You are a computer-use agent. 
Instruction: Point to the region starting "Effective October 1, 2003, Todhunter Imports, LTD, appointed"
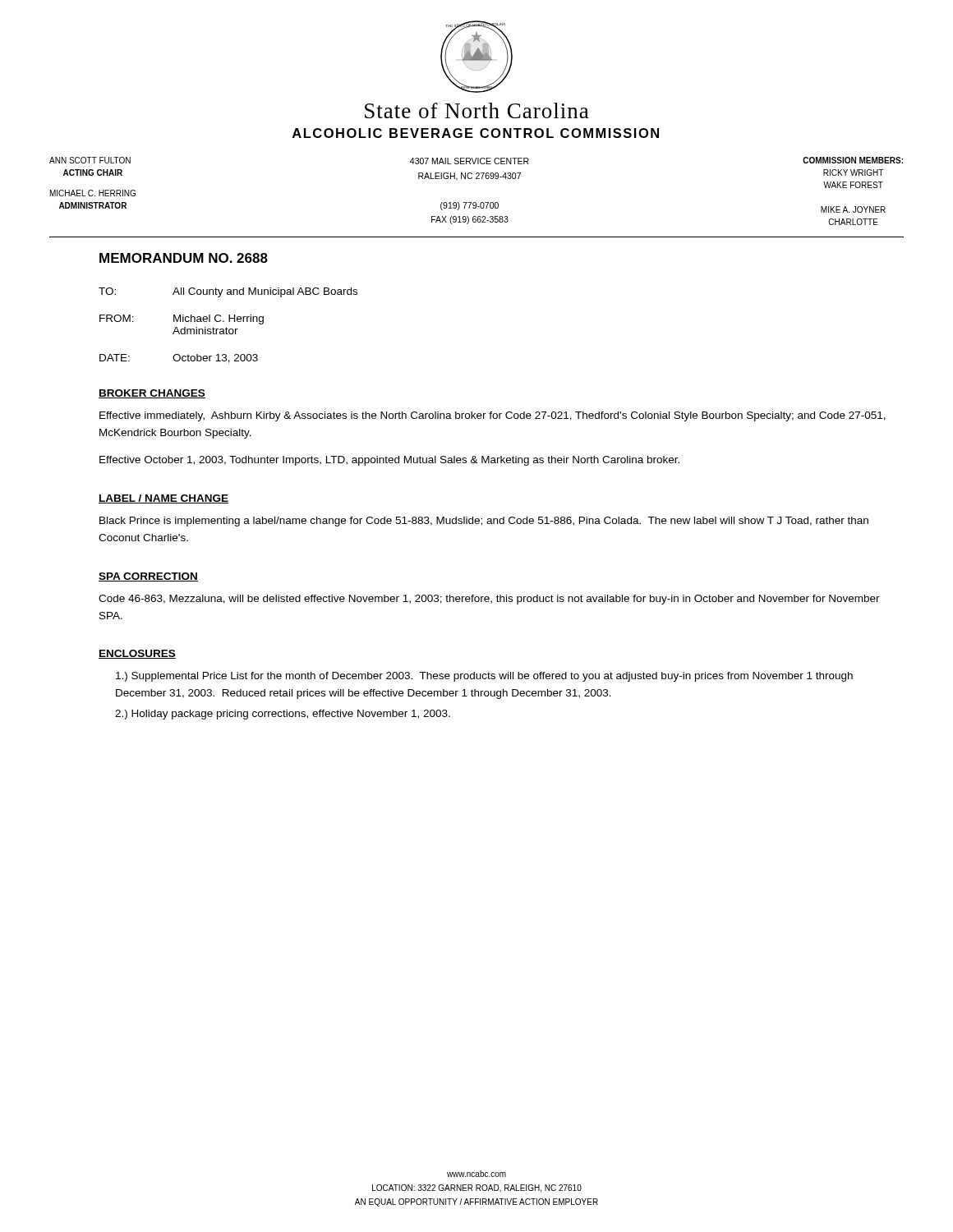pos(390,459)
